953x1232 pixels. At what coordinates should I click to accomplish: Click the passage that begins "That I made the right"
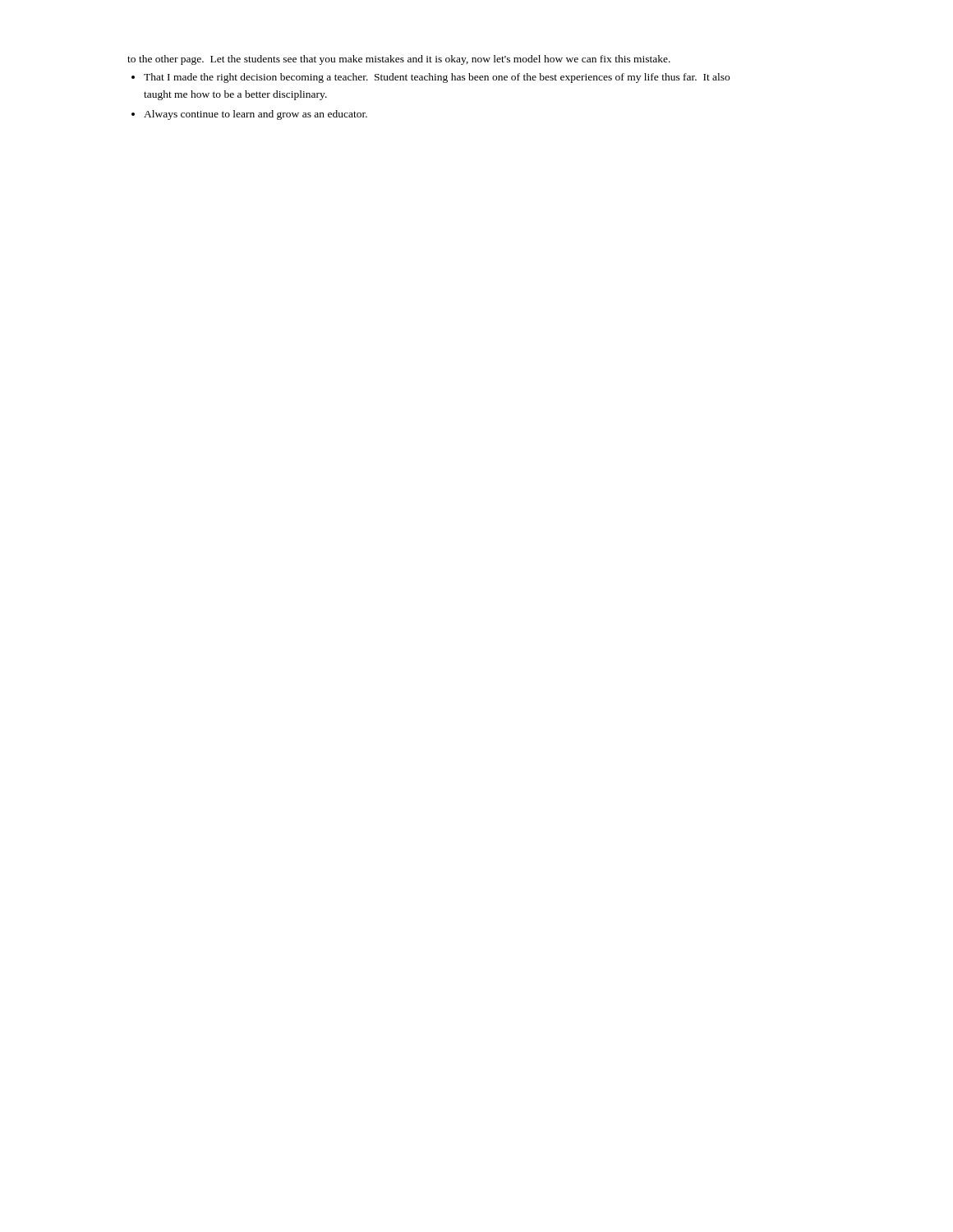click(437, 85)
